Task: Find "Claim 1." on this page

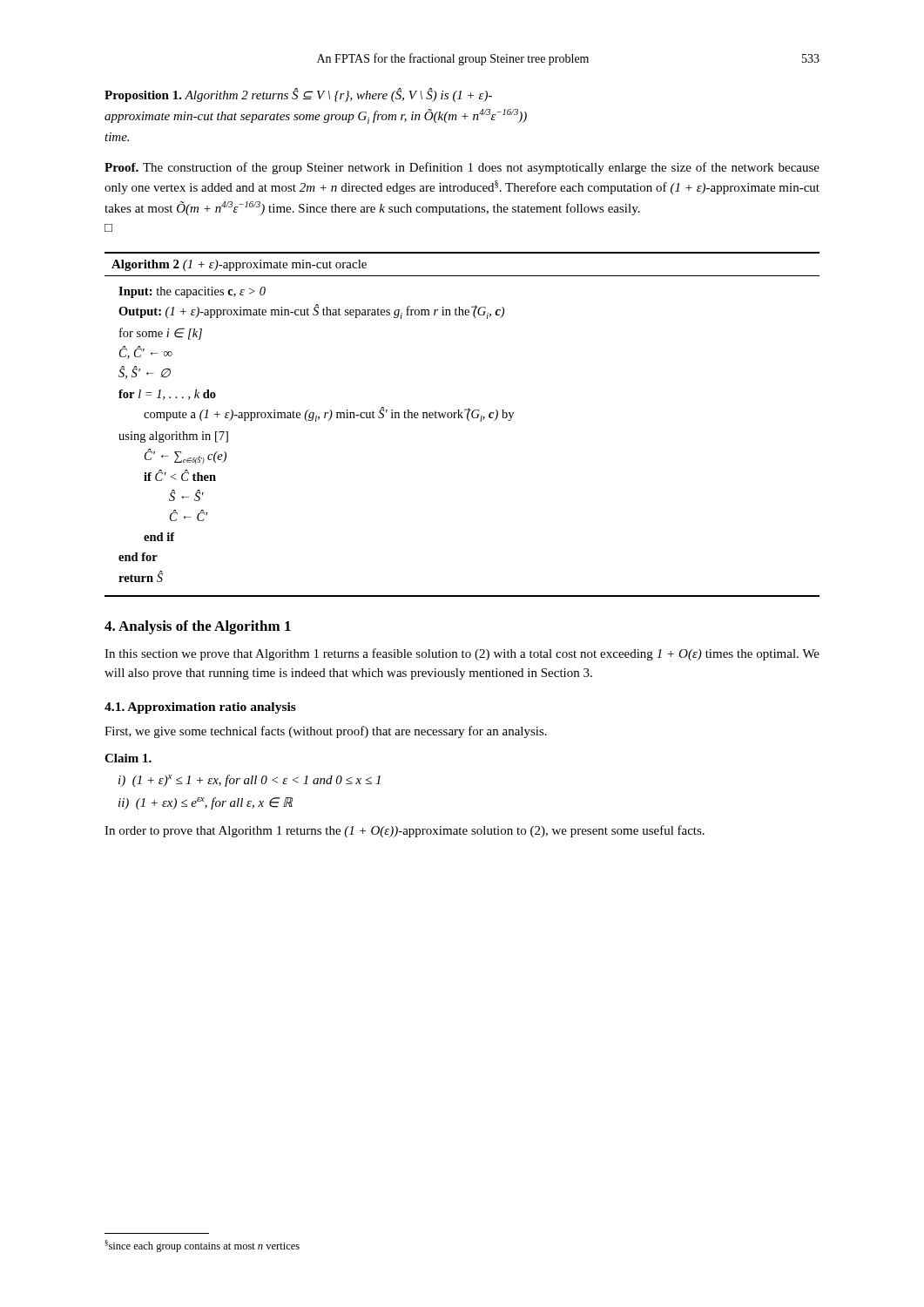Action: [128, 758]
